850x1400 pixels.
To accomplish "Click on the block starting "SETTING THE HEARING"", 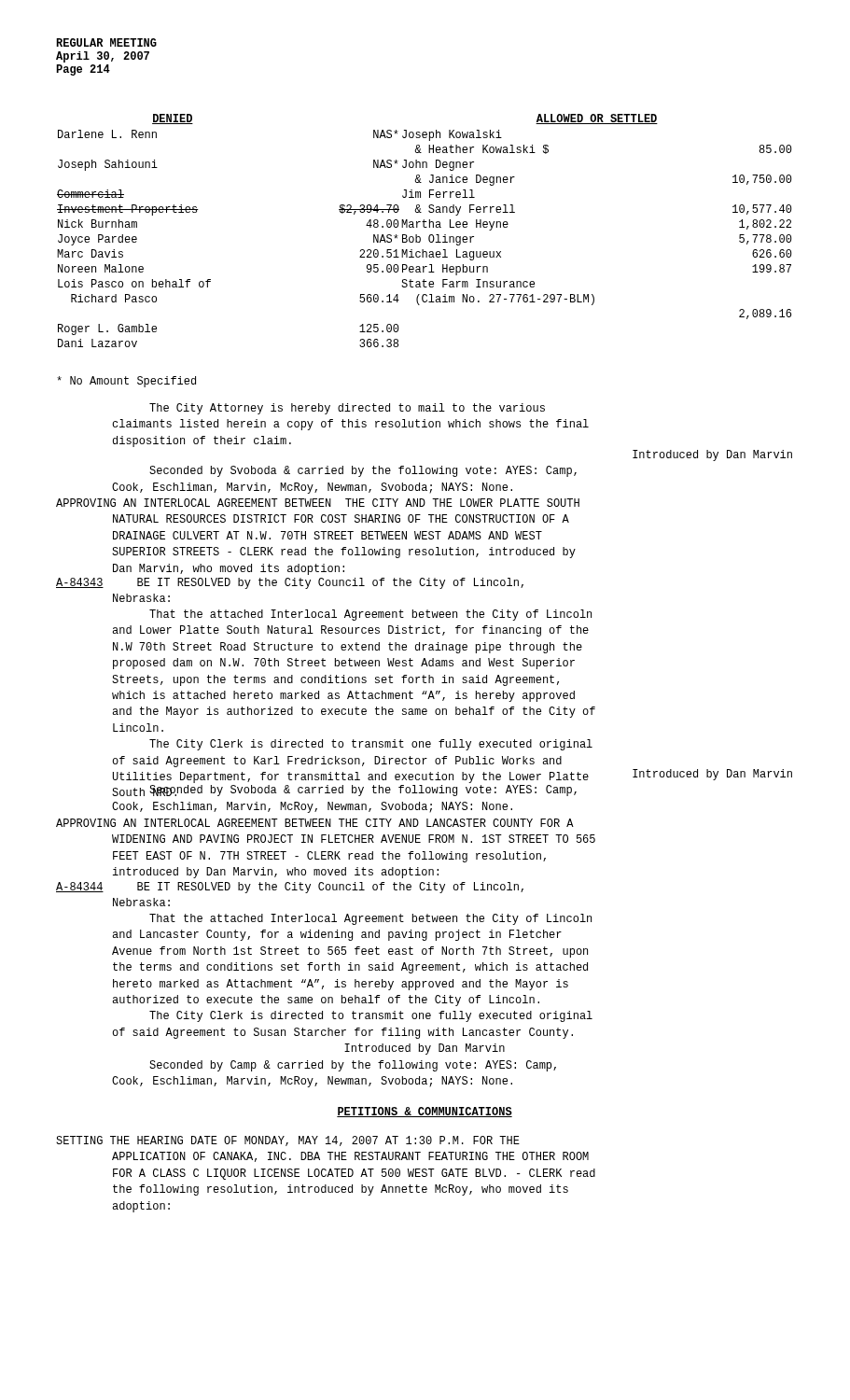I will 425,1175.
